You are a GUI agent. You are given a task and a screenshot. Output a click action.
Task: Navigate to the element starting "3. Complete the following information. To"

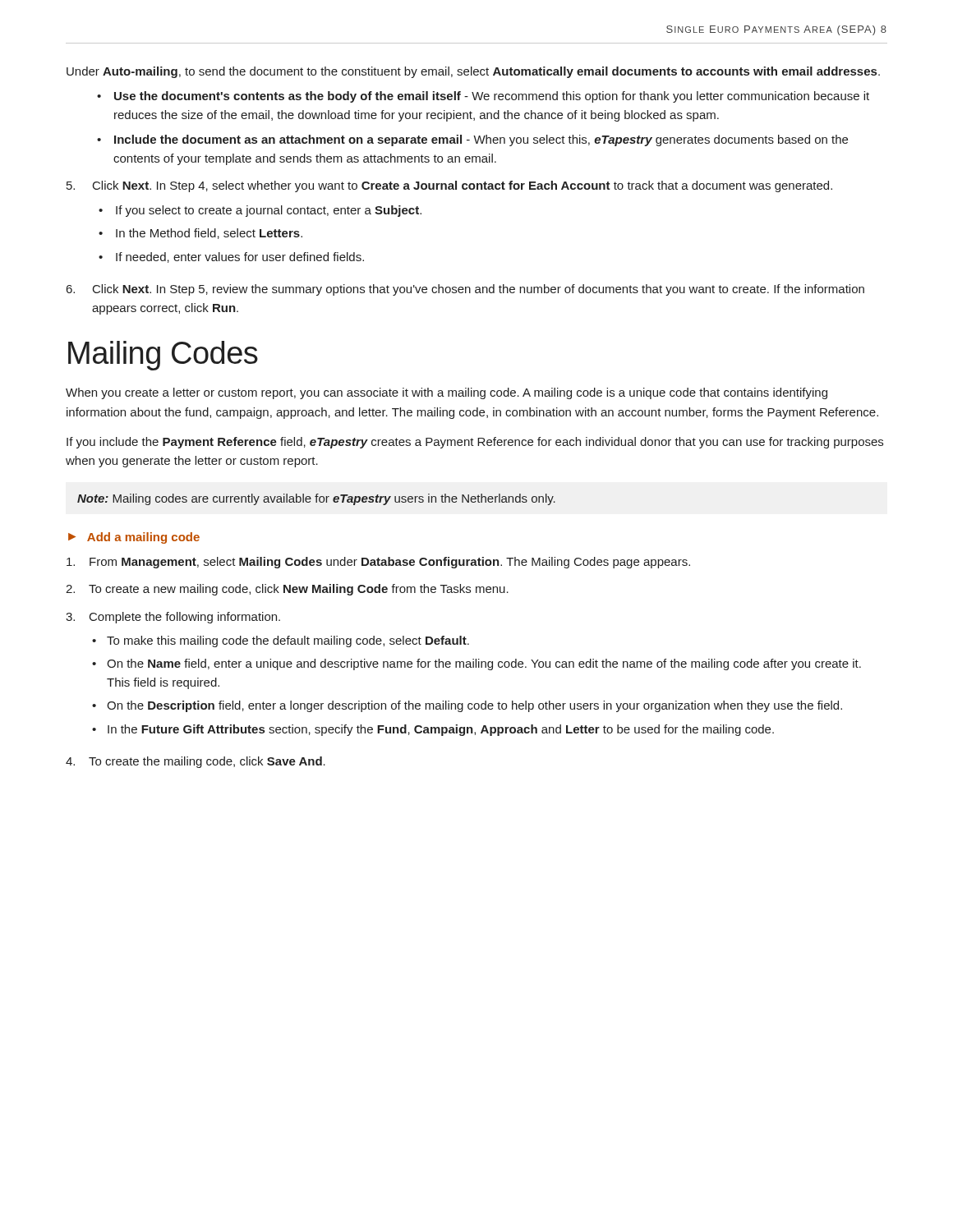pyautogui.click(x=476, y=675)
